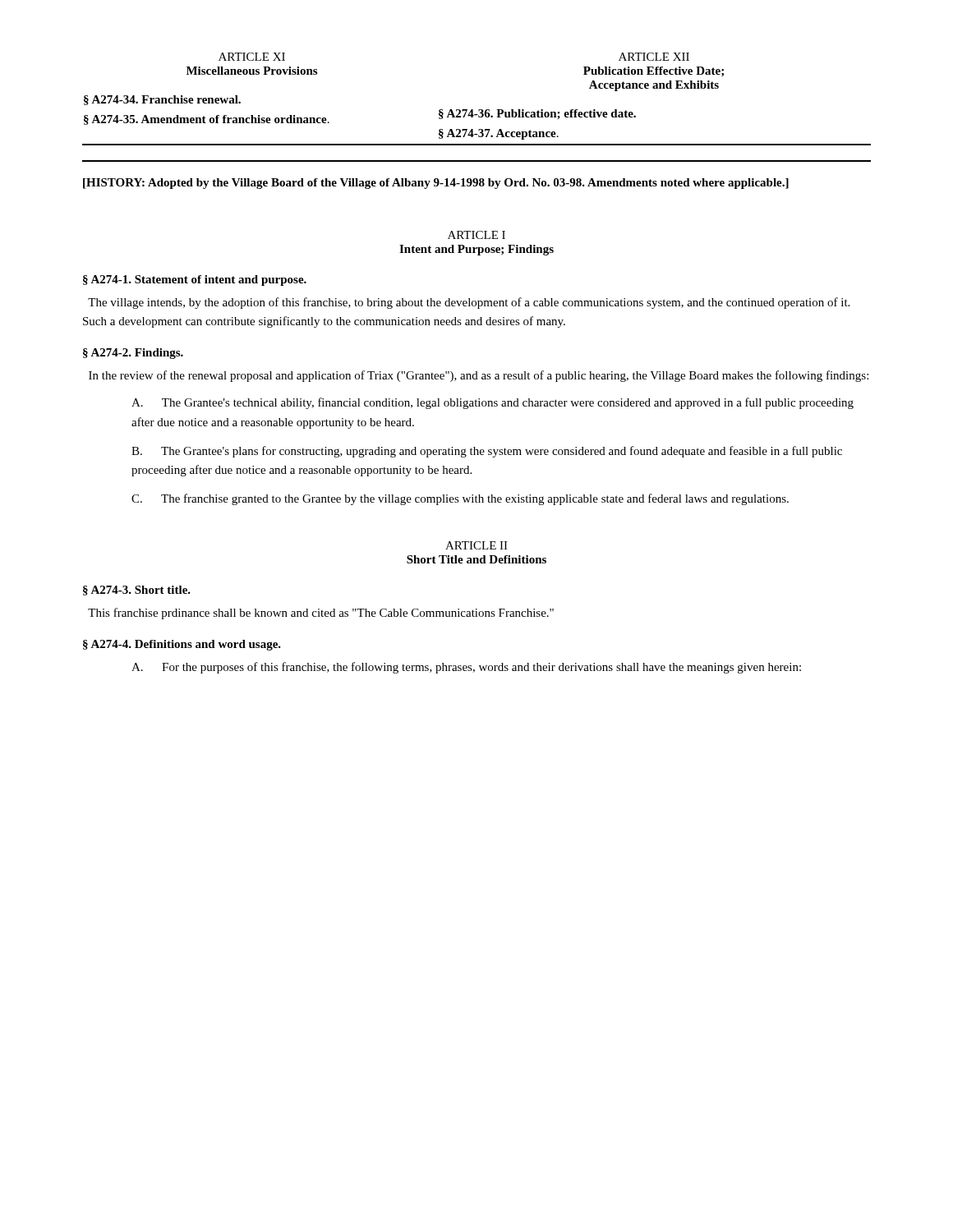Point to the text starting "§ A274-1. Statement of intent and"

click(194, 279)
